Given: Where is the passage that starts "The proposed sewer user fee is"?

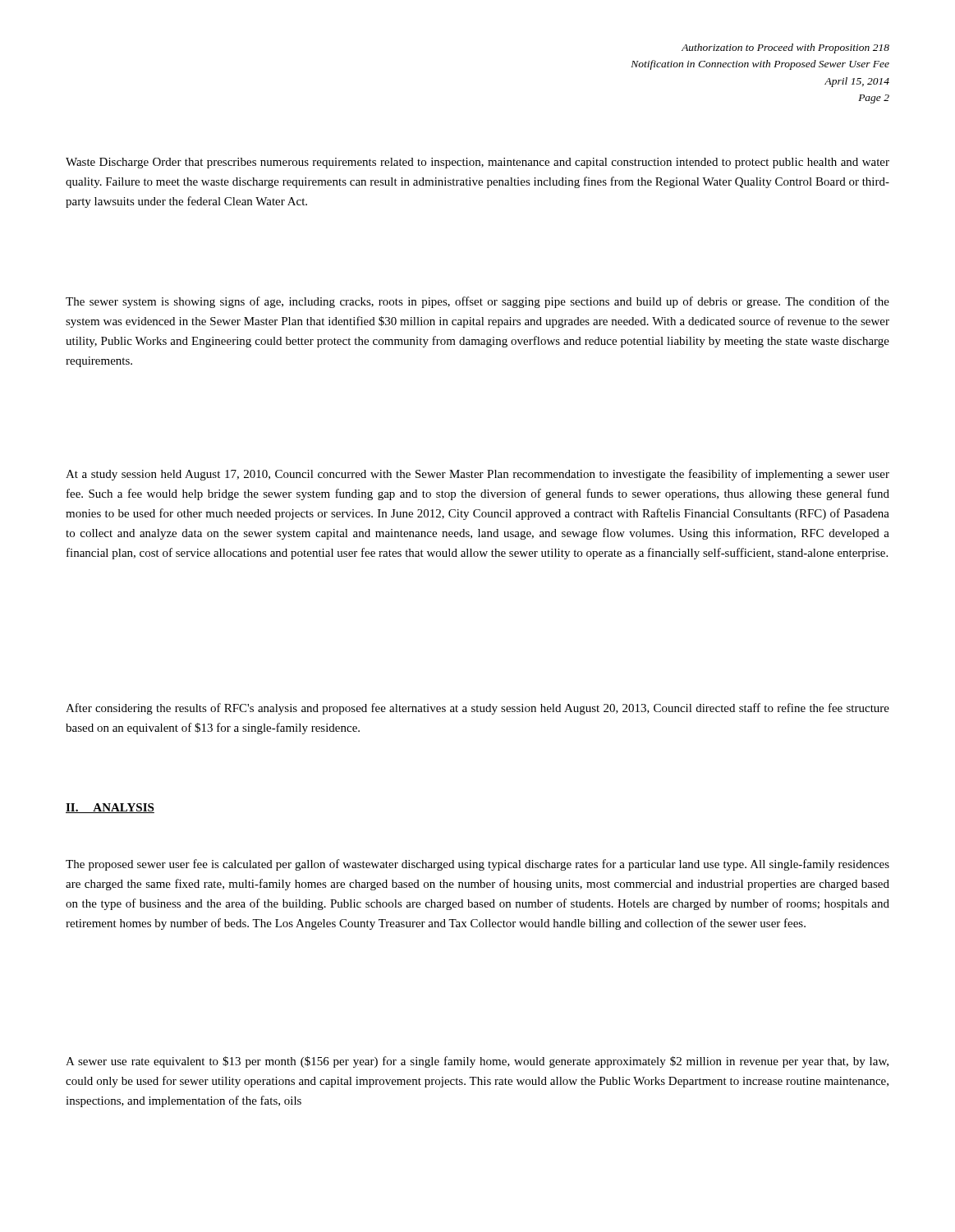Looking at the screenshot, I should [x=478, y=894].
